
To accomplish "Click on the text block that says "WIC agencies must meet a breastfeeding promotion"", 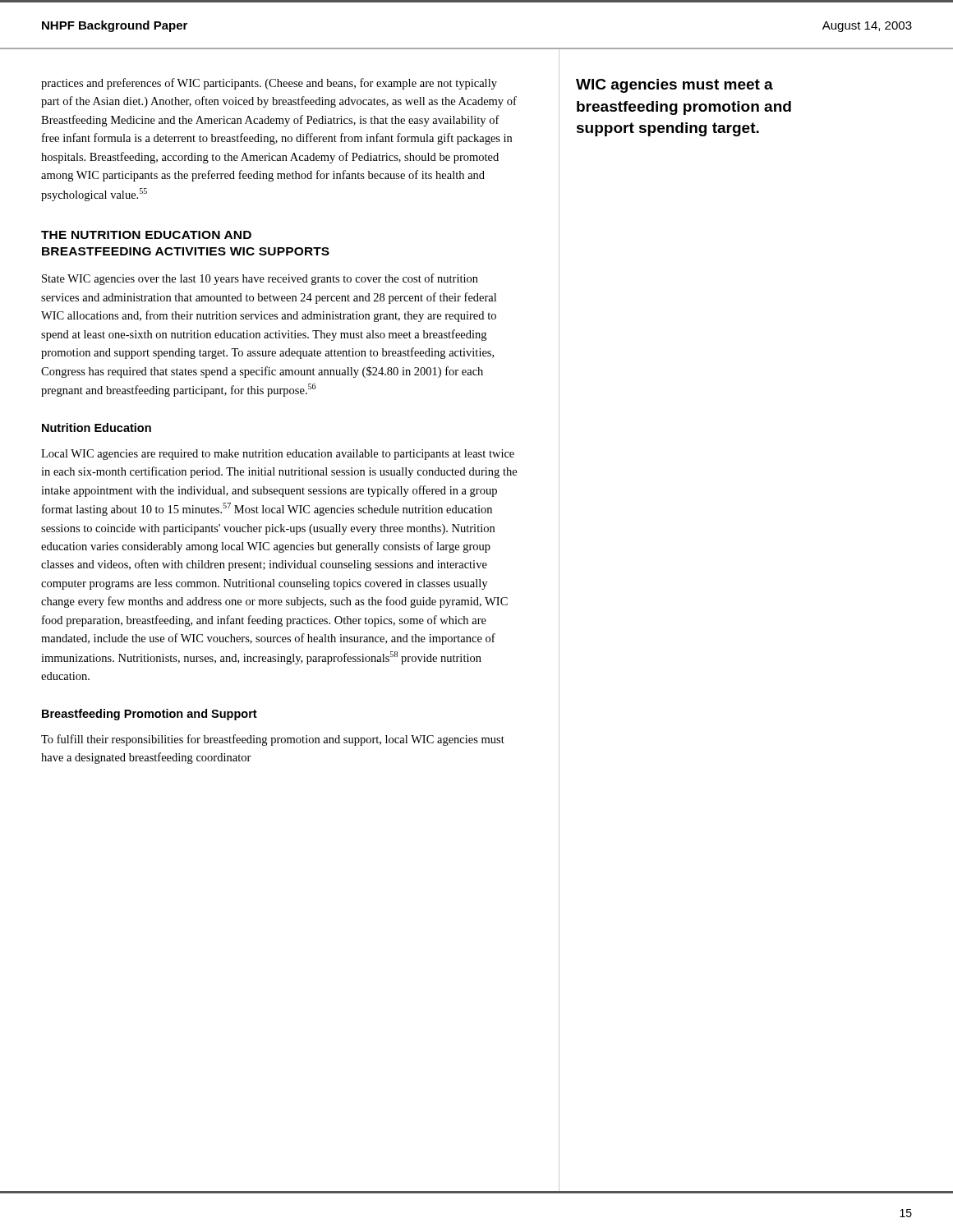I will [x=684, y=106].
